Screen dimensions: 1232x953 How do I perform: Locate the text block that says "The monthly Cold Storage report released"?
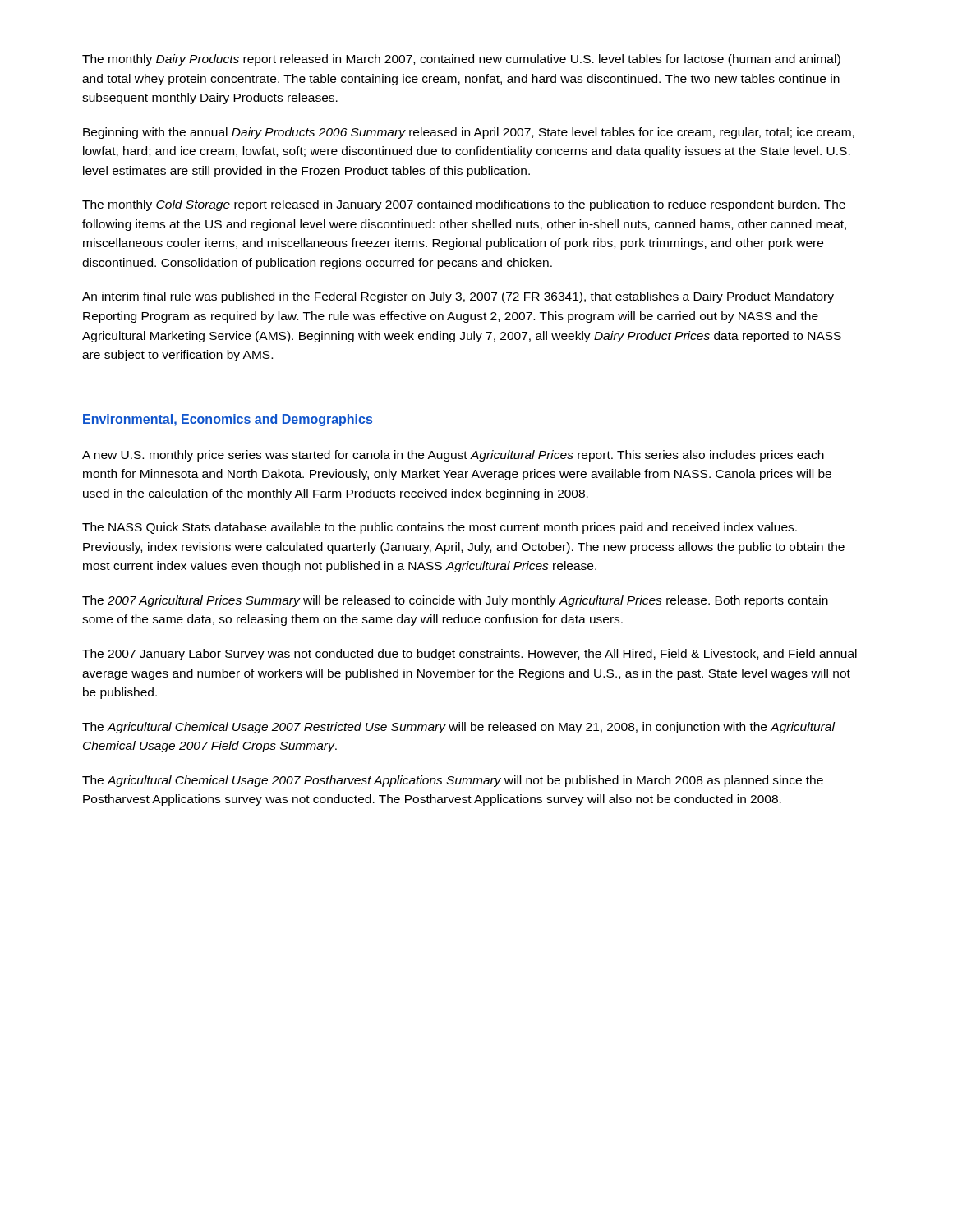tap(472, 234)
